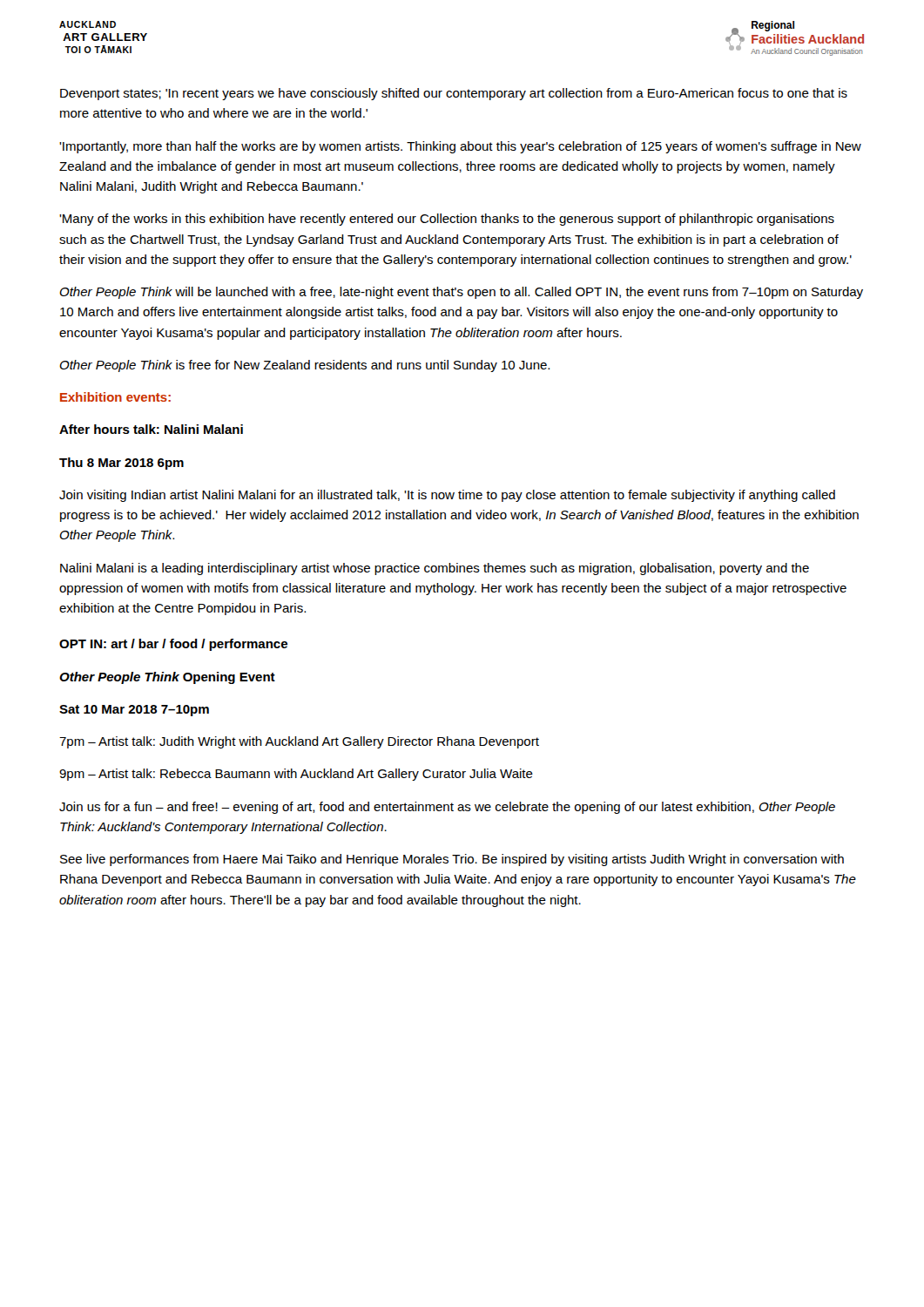Navigate to the block starting "Join visiting Indian artist Nalini Malani"
Image resolution: width=924 pixels, height=1307 pixels.
pyautogui.click(x=462, y=515)
